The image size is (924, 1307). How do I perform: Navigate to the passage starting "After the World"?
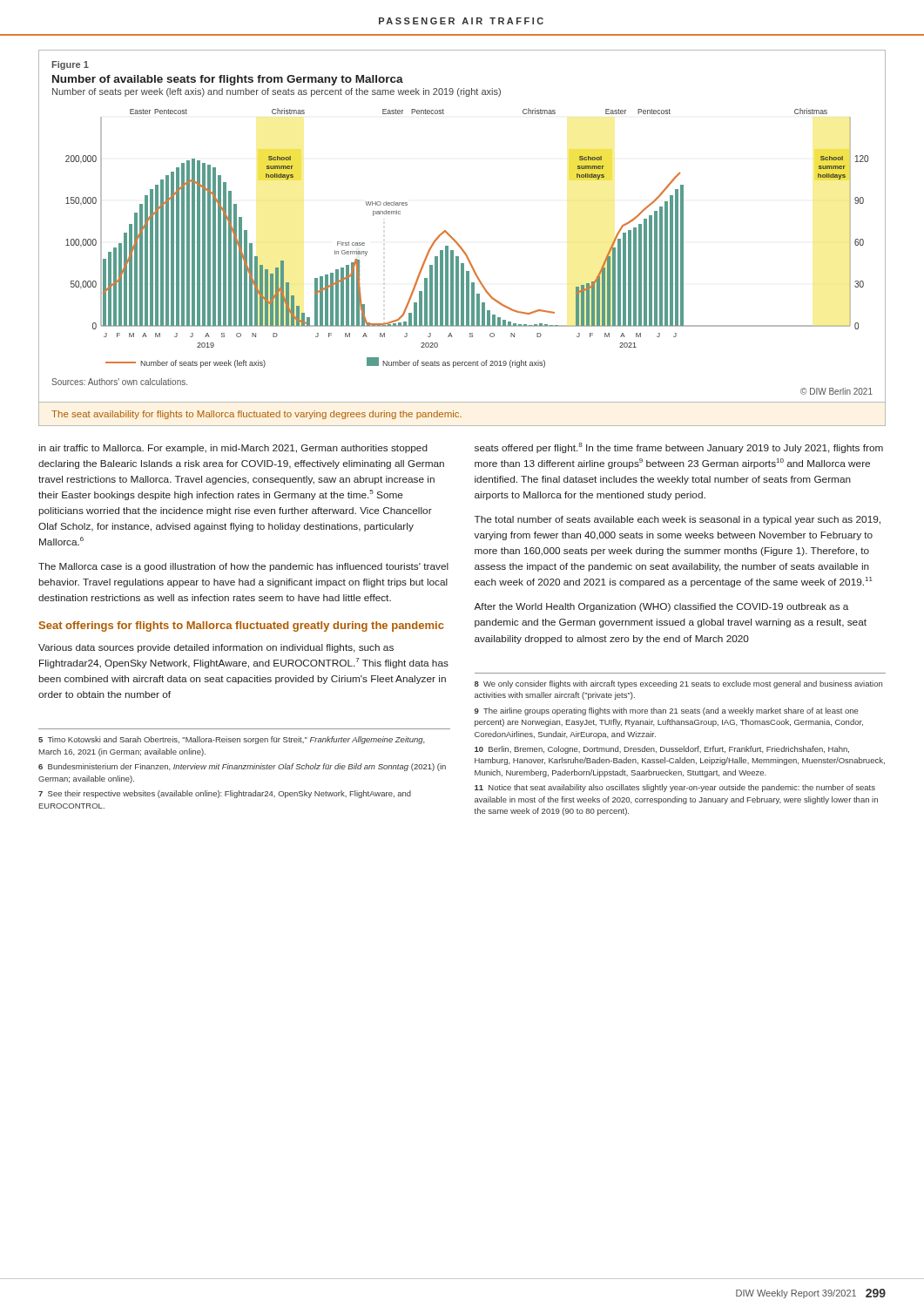point(670,623)
